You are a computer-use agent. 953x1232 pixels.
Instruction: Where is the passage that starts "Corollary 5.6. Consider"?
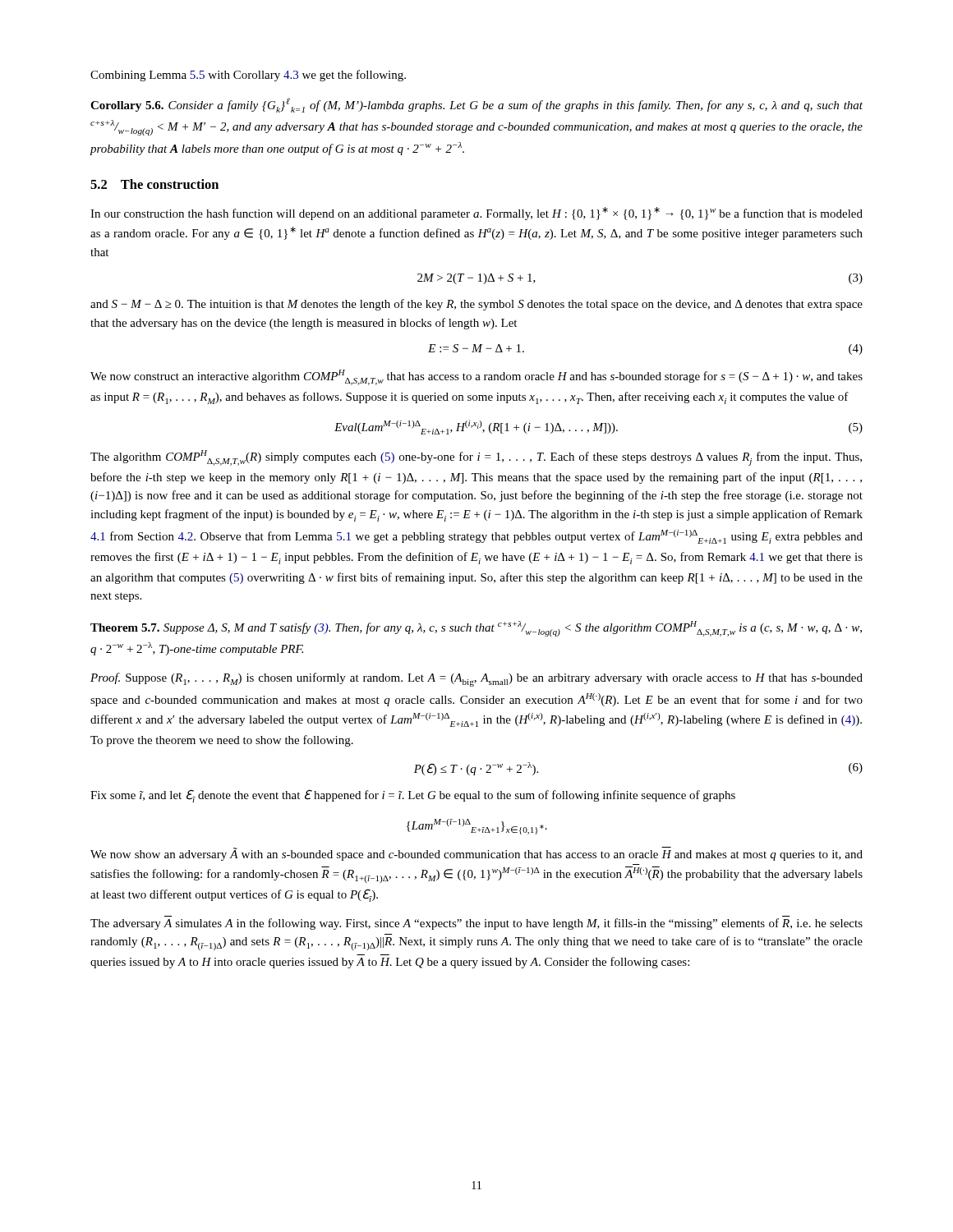click(x=476, y=126)
